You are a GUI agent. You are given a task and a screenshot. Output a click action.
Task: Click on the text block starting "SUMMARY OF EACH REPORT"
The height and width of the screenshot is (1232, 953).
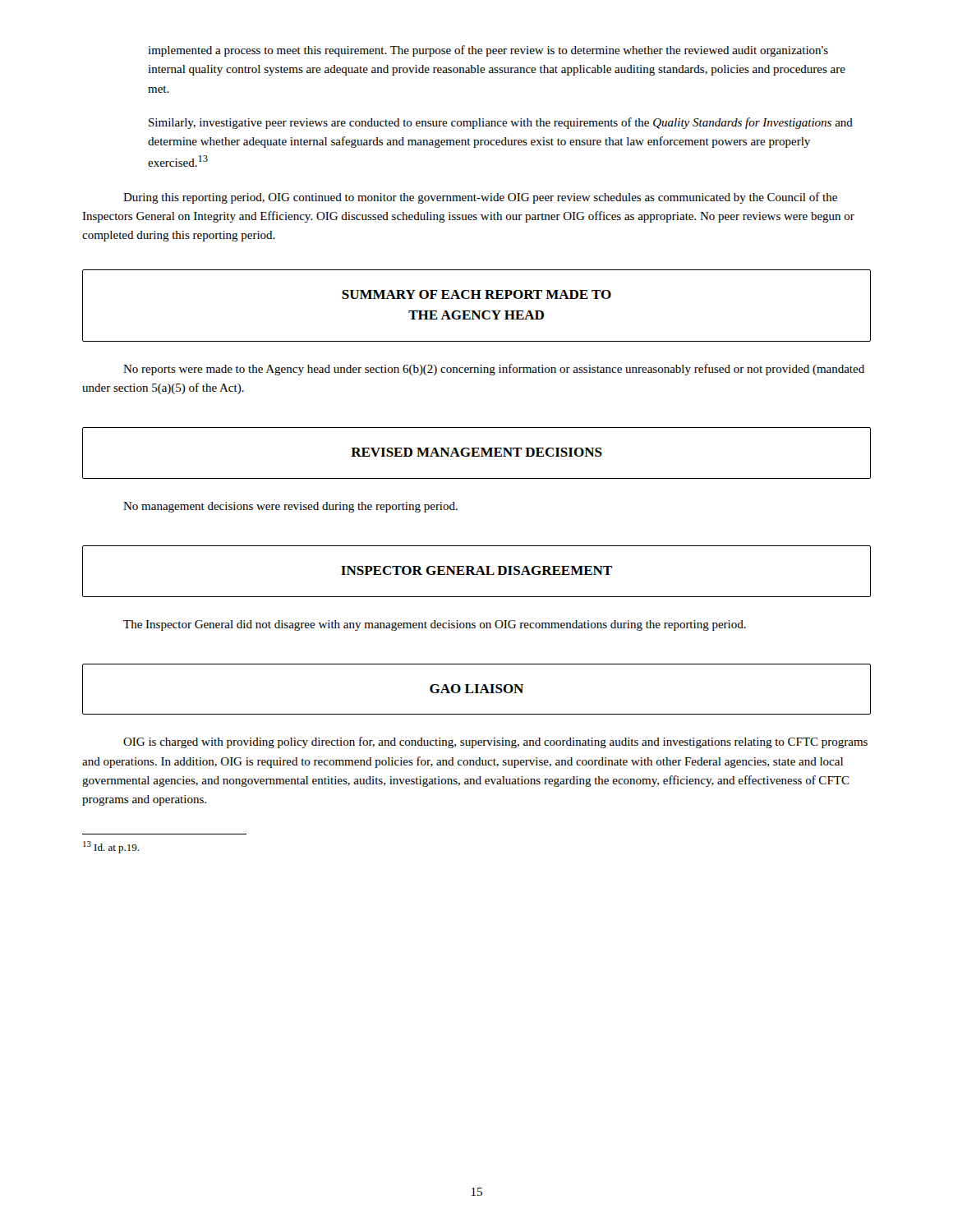click(476, 305)
